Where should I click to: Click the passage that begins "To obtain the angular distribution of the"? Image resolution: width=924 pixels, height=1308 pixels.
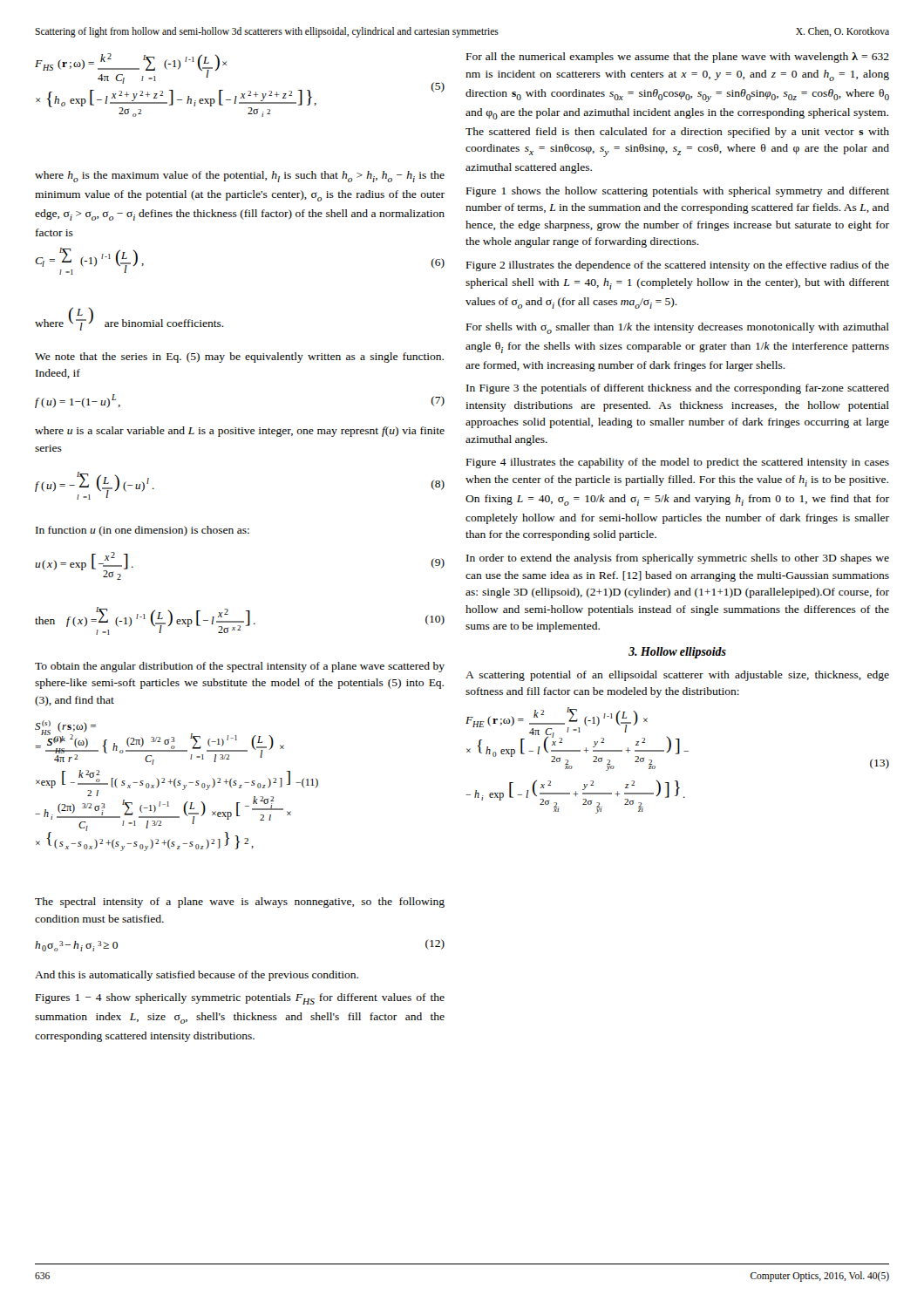pos(240,683)
